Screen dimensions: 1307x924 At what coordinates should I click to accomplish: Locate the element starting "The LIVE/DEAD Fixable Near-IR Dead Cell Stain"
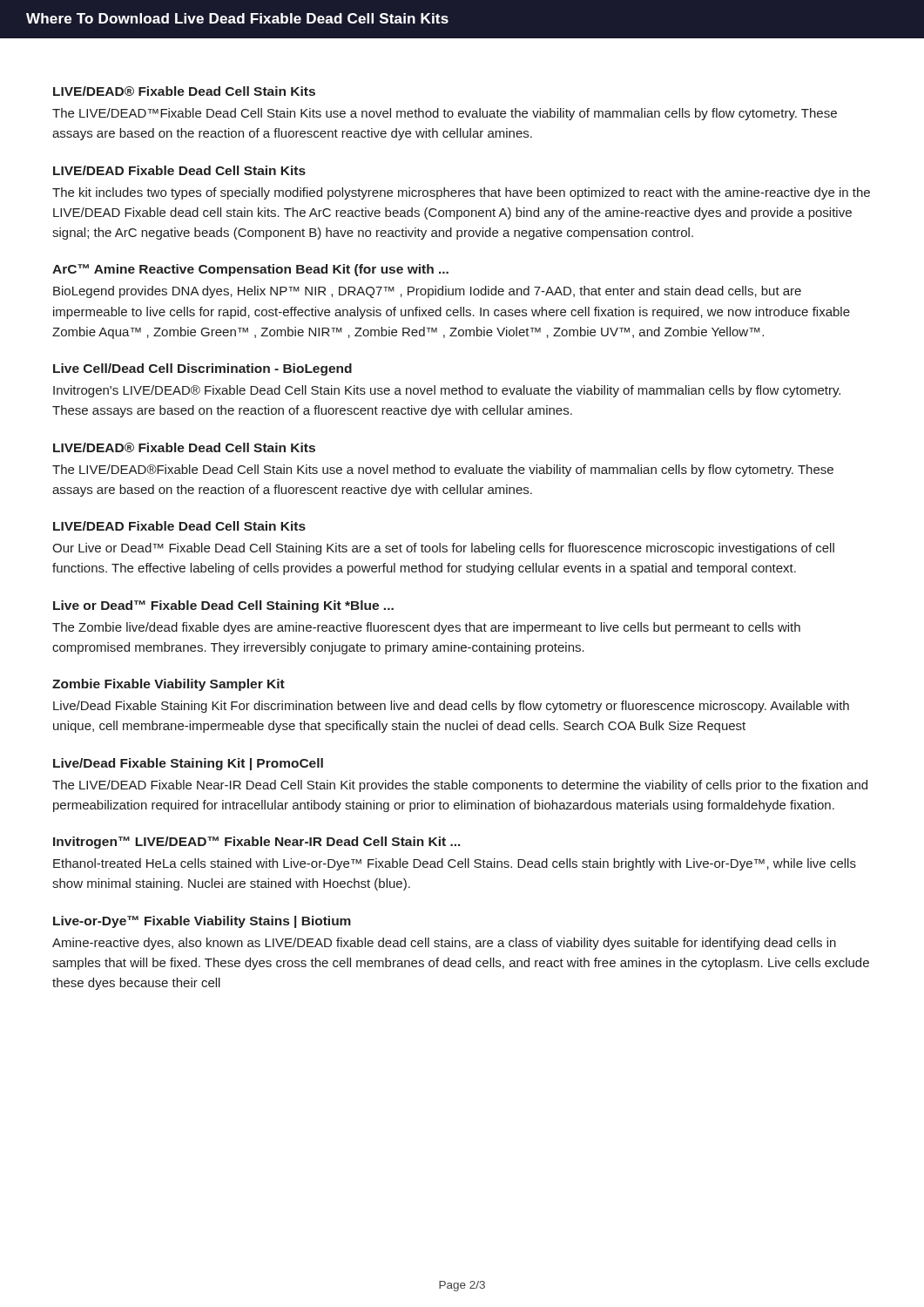click(x=460, y=794)
